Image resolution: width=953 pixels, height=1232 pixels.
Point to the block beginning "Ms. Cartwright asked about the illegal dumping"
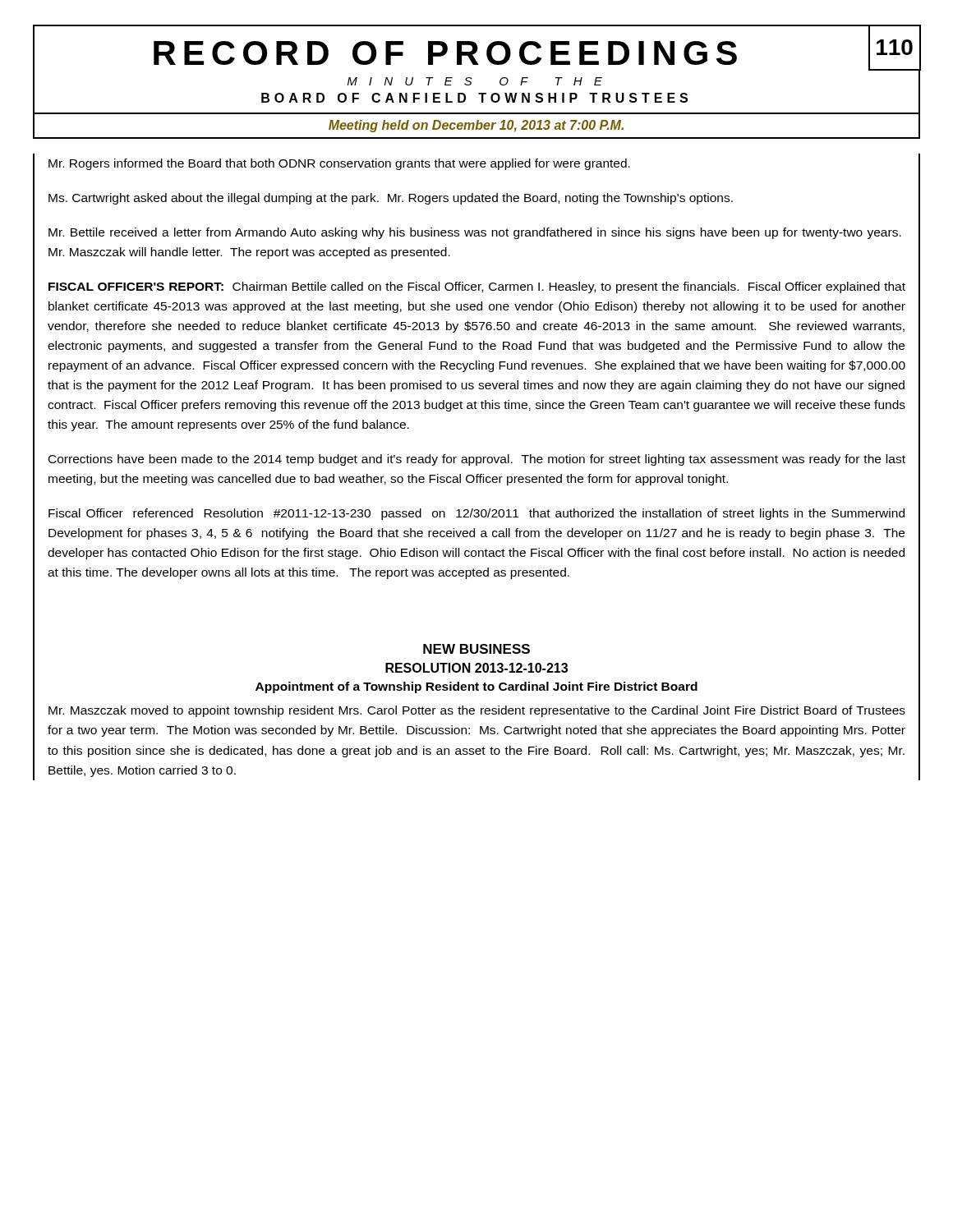pyautogui.click(x=391, y=198)
